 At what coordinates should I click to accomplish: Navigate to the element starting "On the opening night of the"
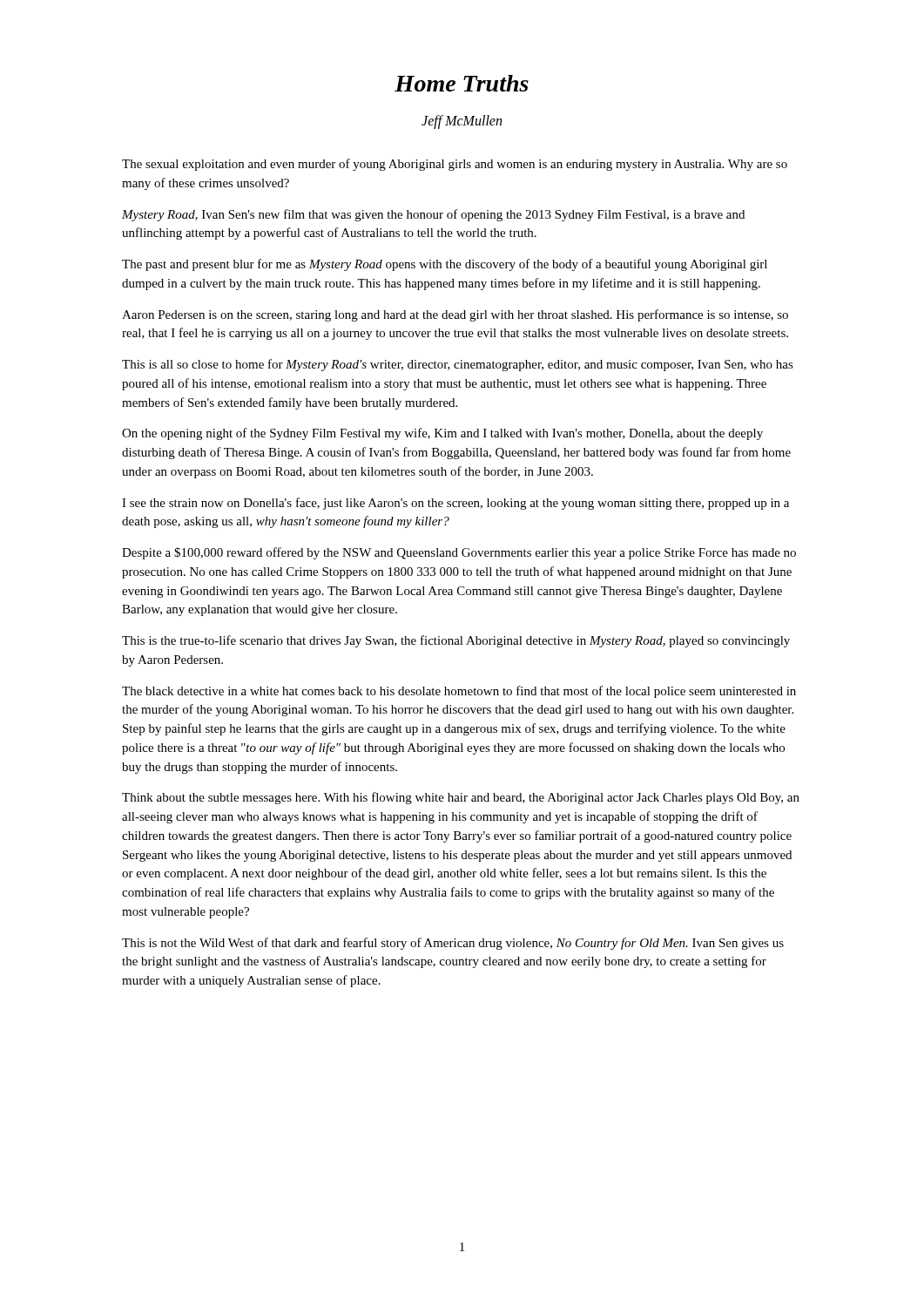click(456, 452)
